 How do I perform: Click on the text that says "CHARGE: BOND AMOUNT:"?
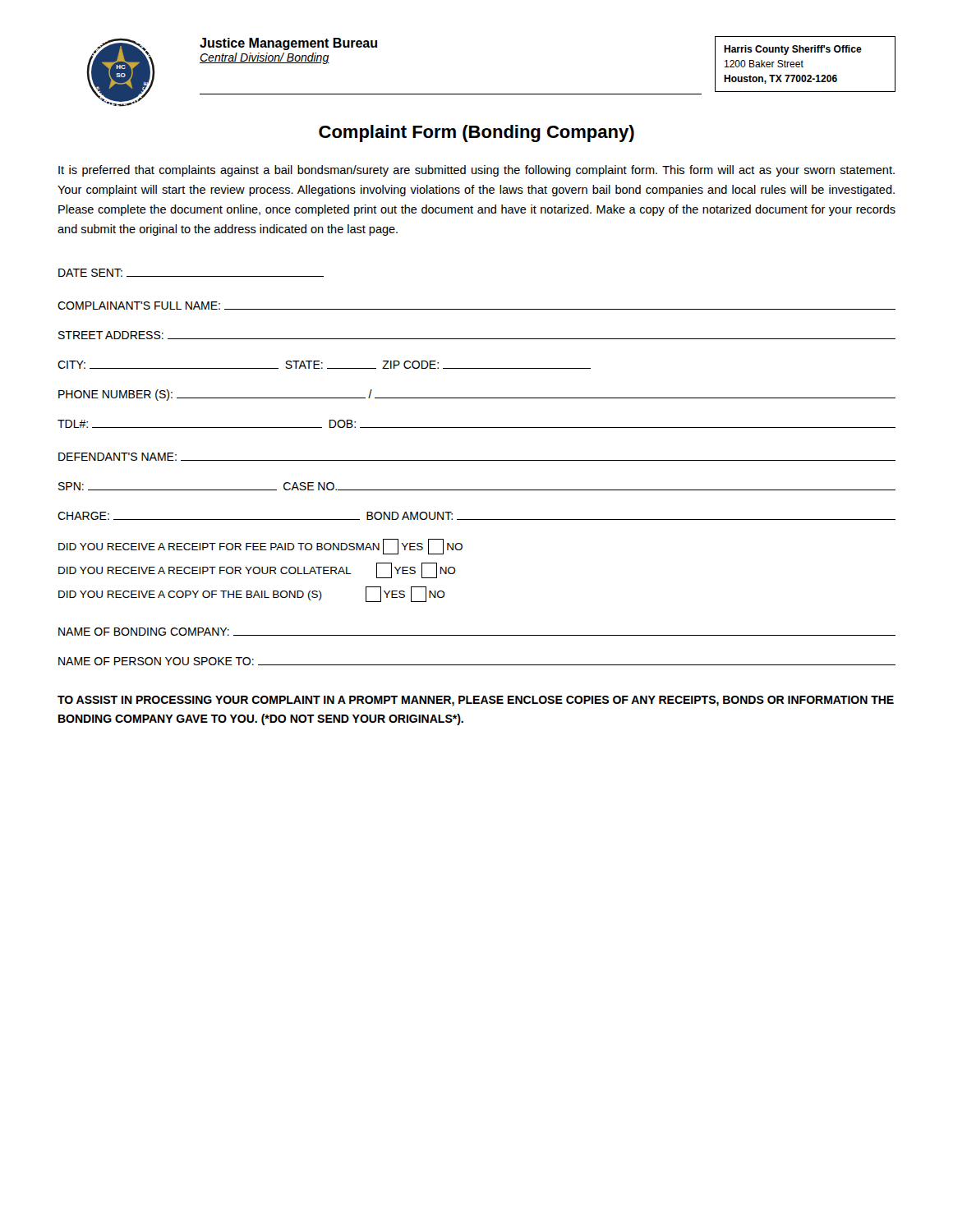pyautogui.click(x=476, y=514)
